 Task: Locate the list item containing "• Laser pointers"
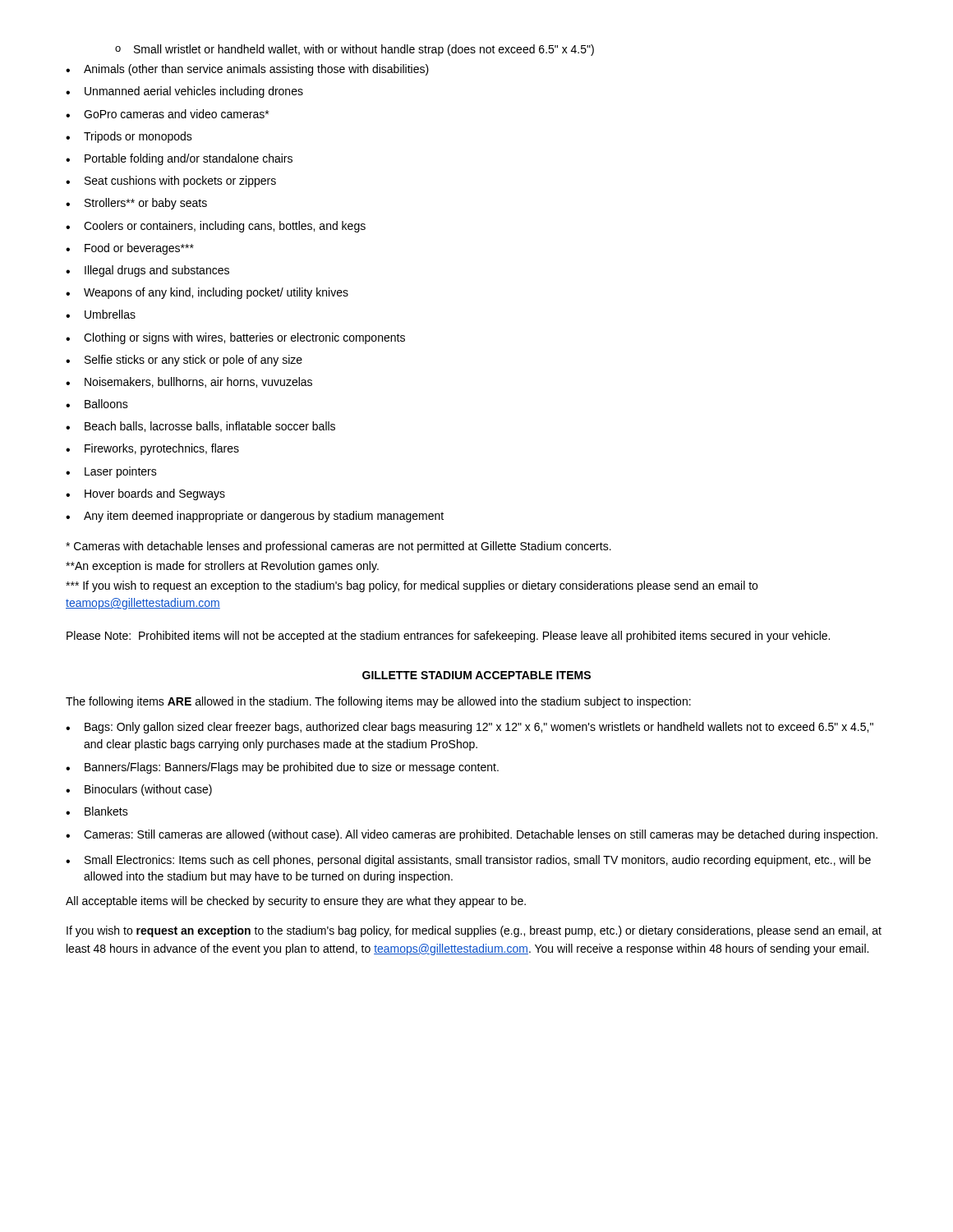click(111, 472)
